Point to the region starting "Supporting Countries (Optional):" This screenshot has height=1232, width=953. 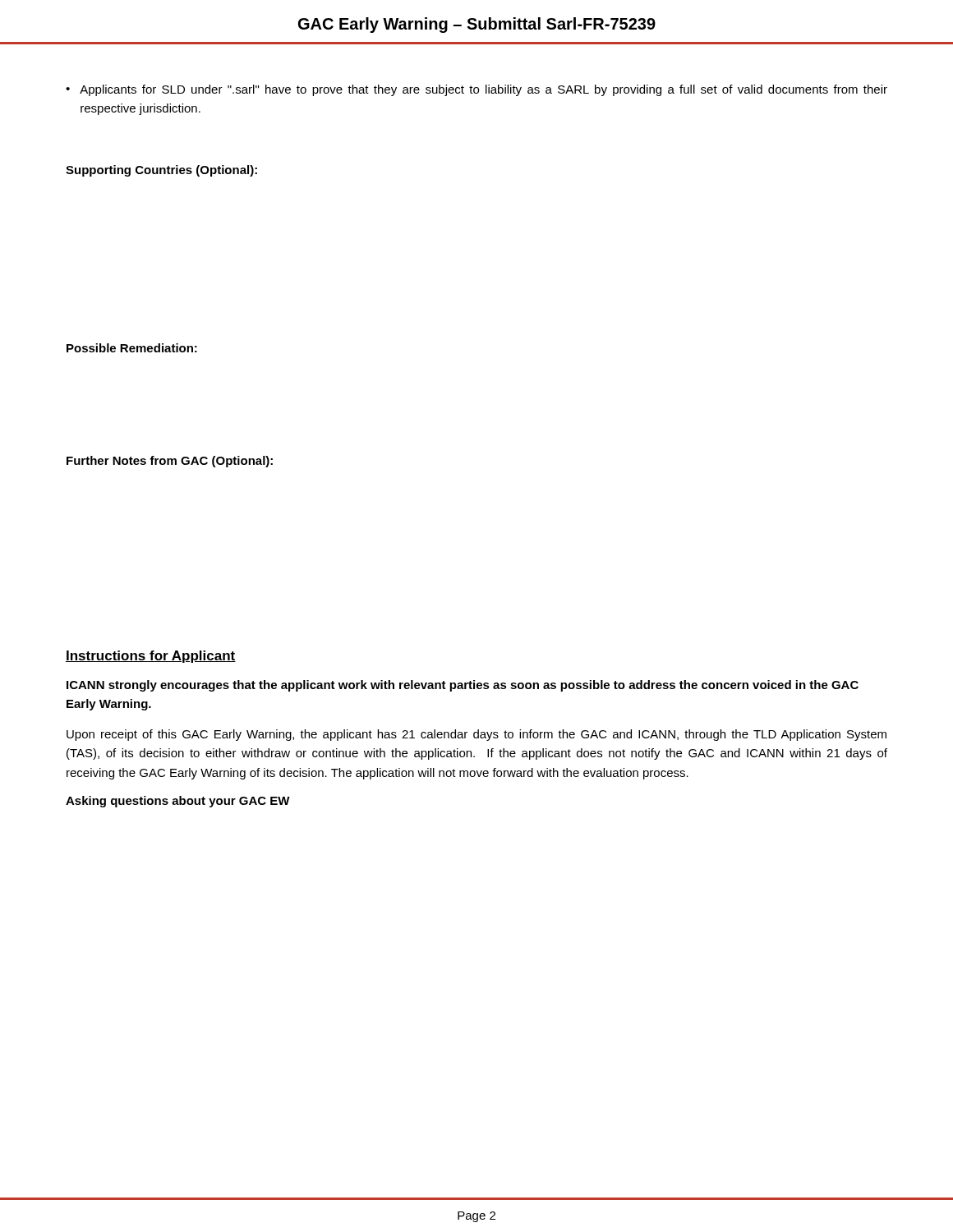tap(162, 170)
